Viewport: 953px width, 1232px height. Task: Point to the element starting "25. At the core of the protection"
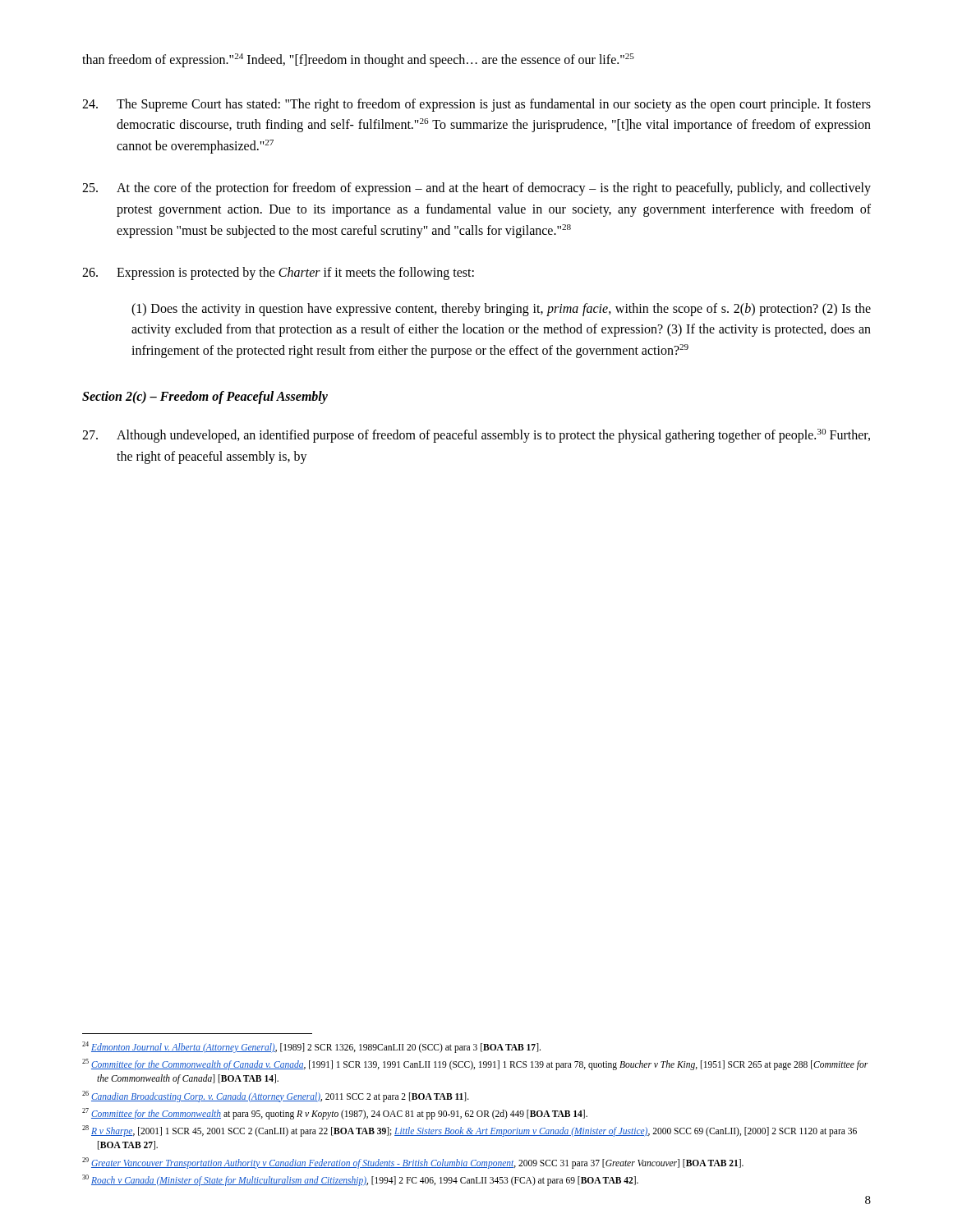(x=476, y=209)
